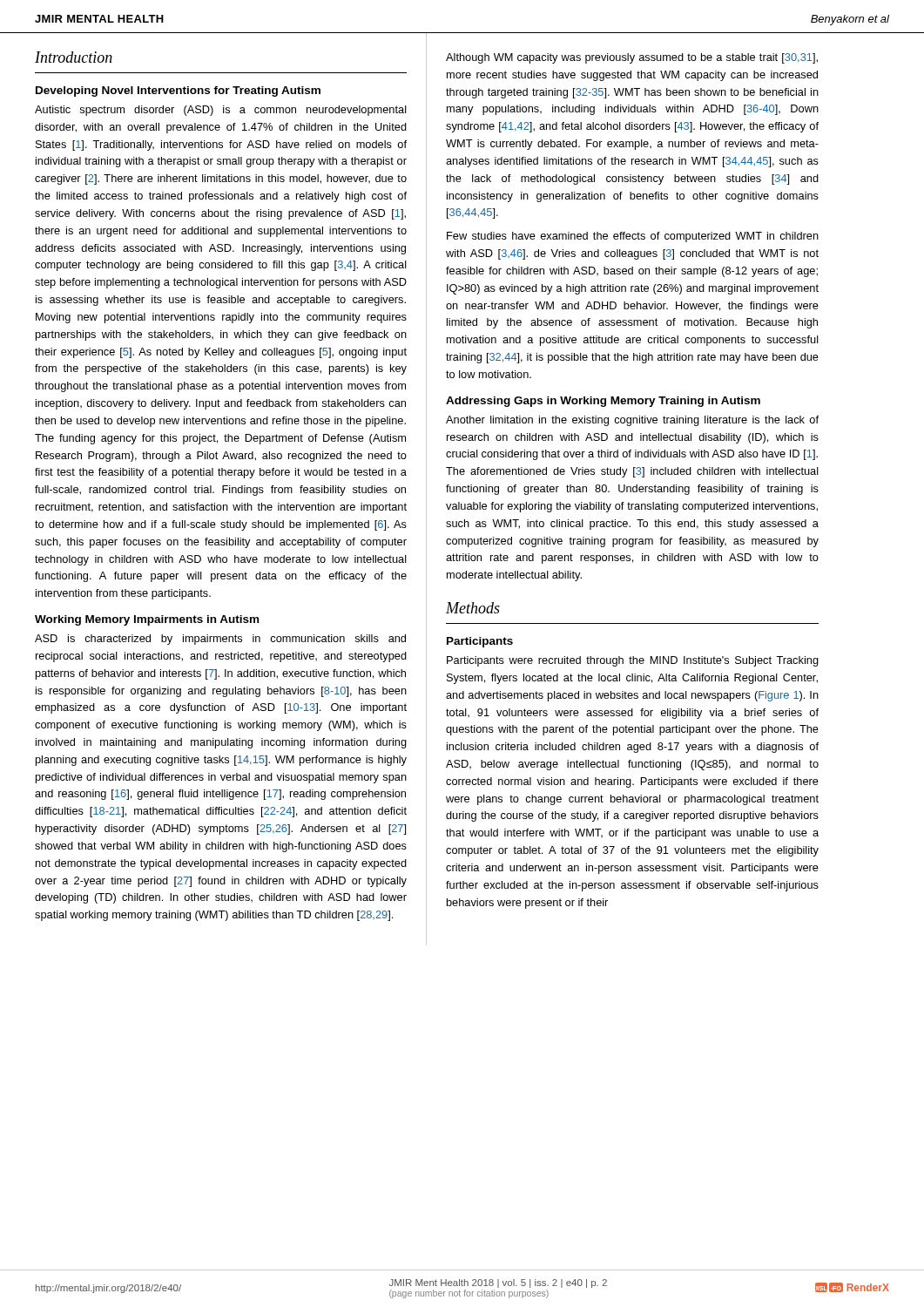Find the section header that says "Developing Novel Interventions for Treating"

click(178, 90)
